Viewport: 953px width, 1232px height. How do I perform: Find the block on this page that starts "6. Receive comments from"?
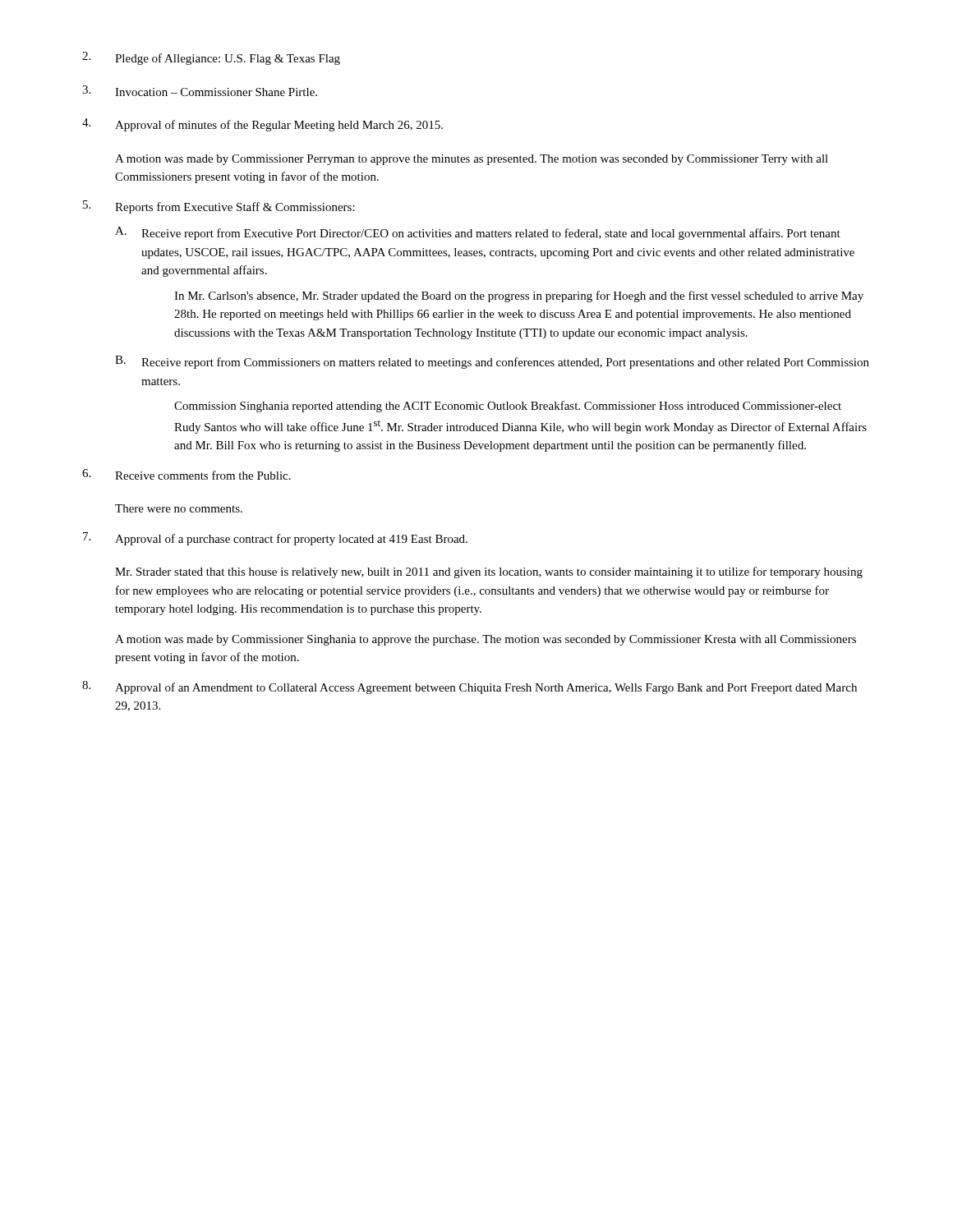[186, 474]
